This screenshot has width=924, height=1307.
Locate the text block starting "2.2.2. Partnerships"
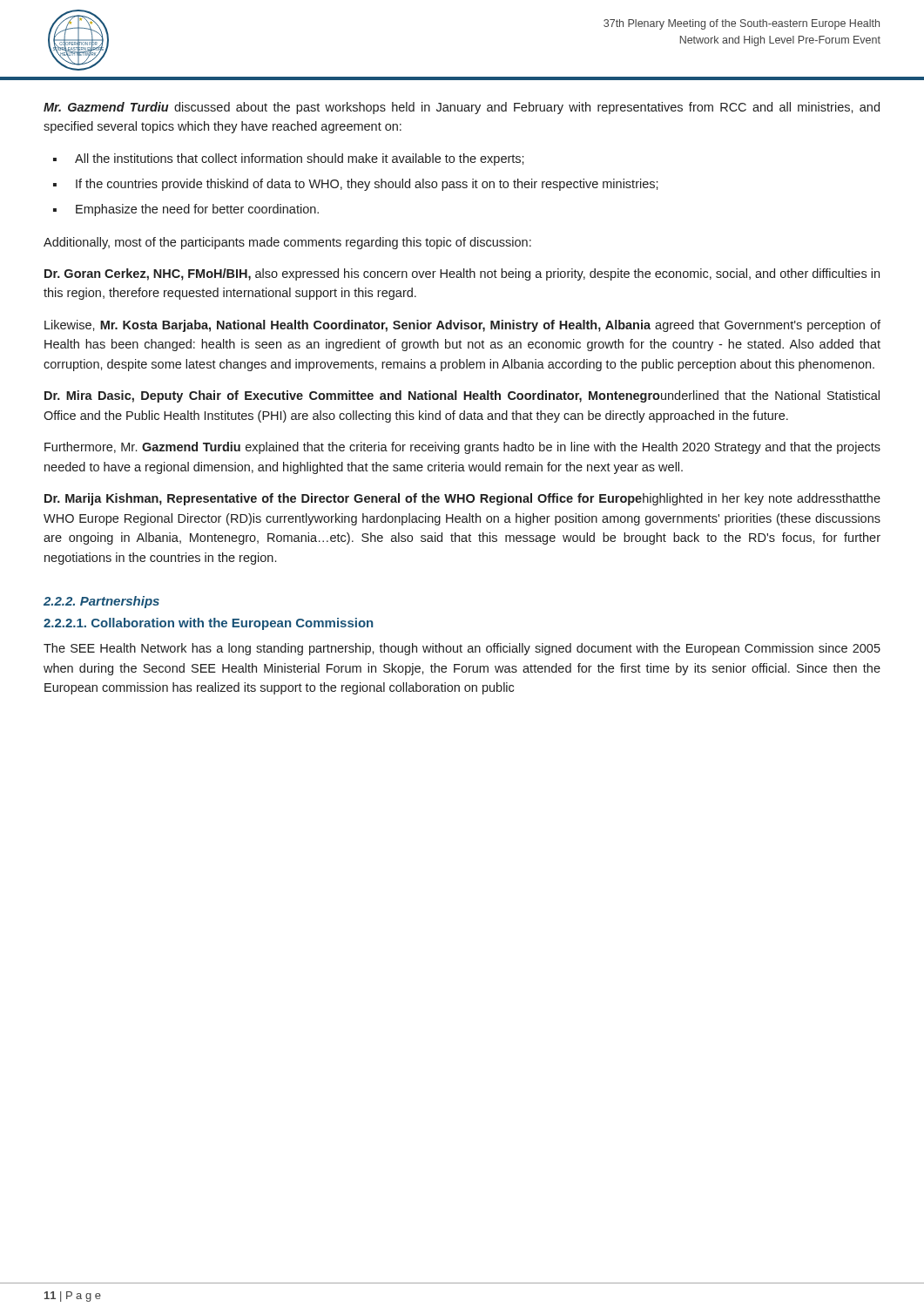pyautogui.click(x=102, y=601)
